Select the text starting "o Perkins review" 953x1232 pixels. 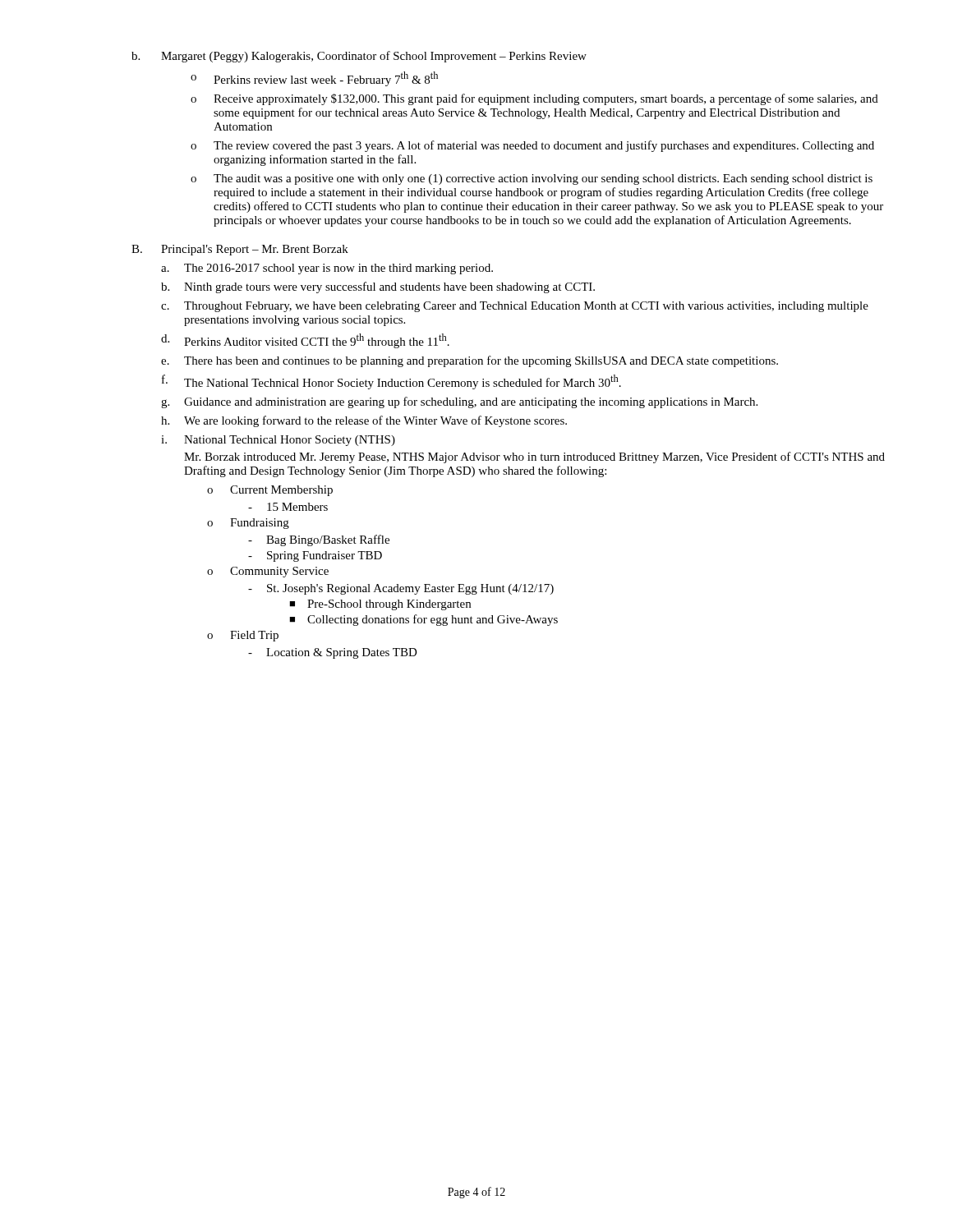coord(314,79)
